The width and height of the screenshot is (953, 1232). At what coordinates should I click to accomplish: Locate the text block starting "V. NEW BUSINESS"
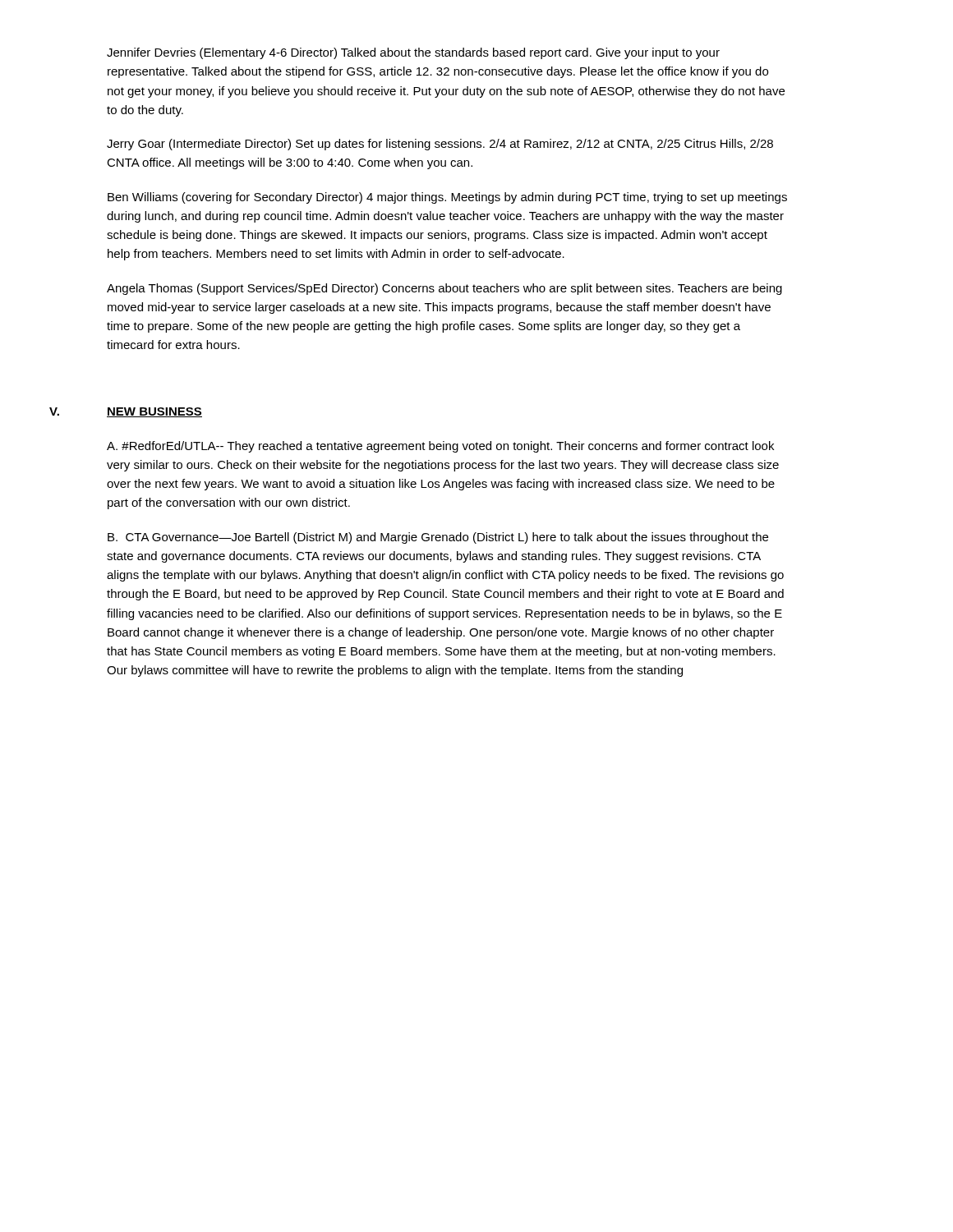(154, 411)
